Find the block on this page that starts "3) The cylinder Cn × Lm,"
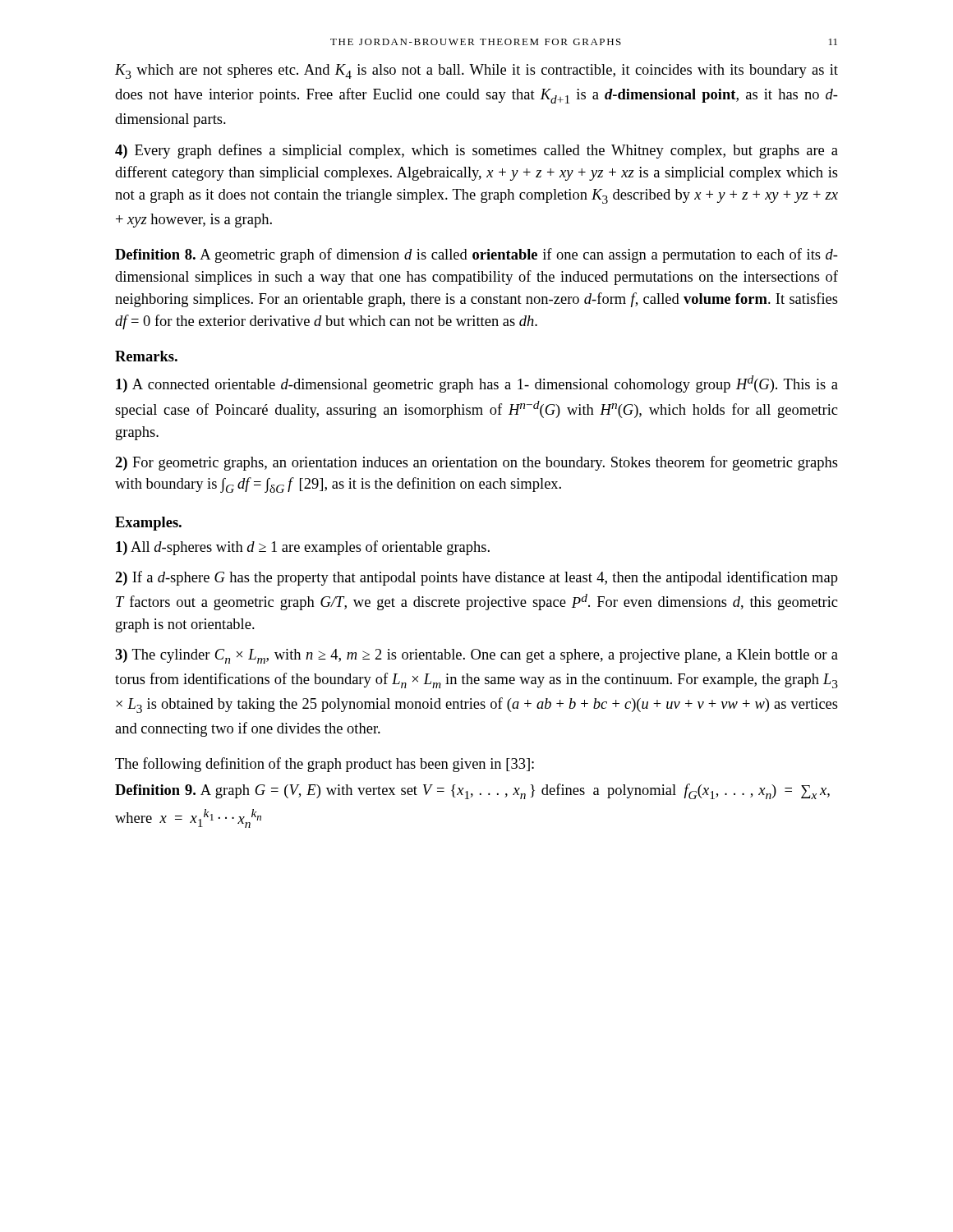This screenshot has width=953, height=1232. click(476, 692)
